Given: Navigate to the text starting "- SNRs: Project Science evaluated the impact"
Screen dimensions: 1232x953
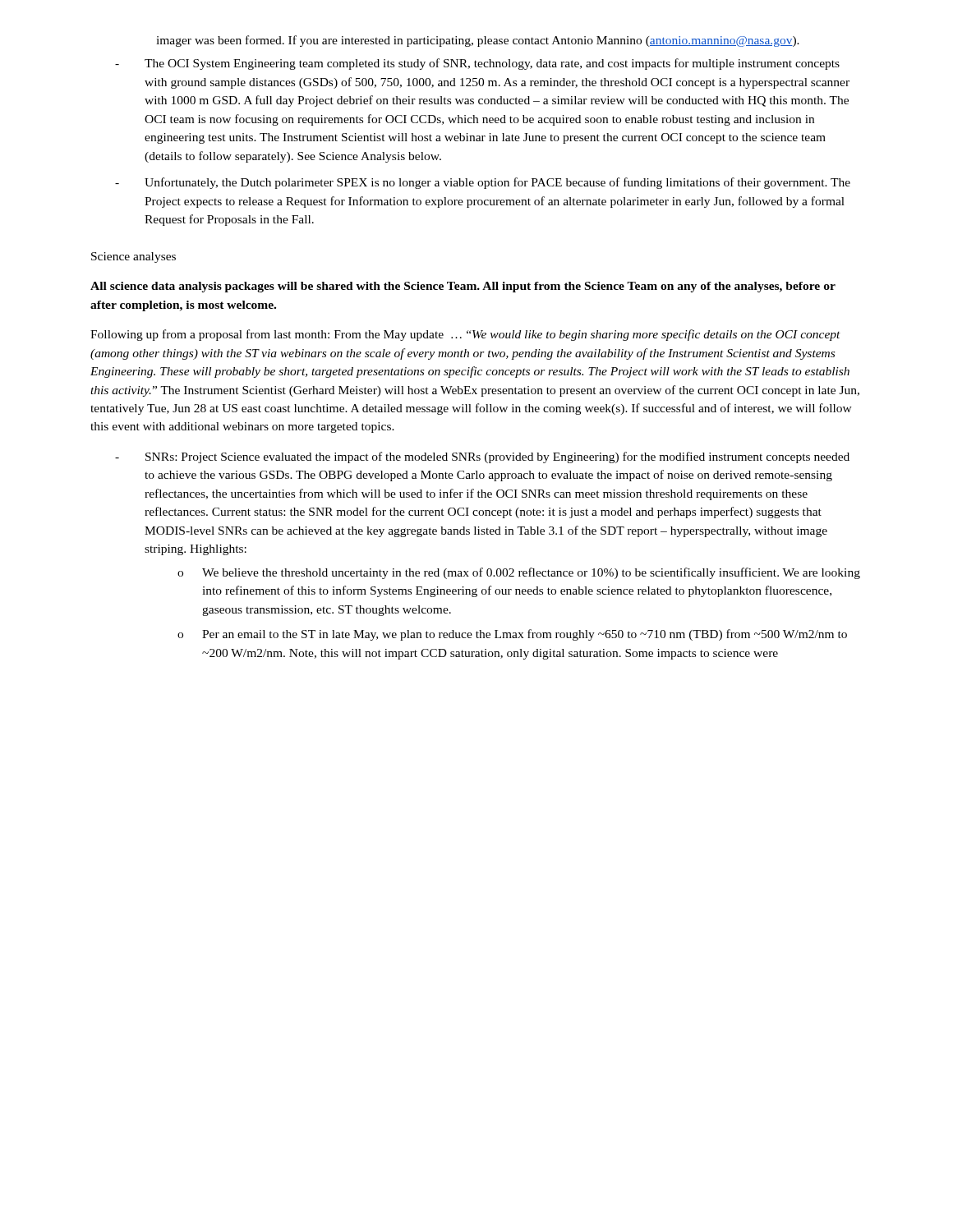Looking at the screenshot, I should coord(489,558).
